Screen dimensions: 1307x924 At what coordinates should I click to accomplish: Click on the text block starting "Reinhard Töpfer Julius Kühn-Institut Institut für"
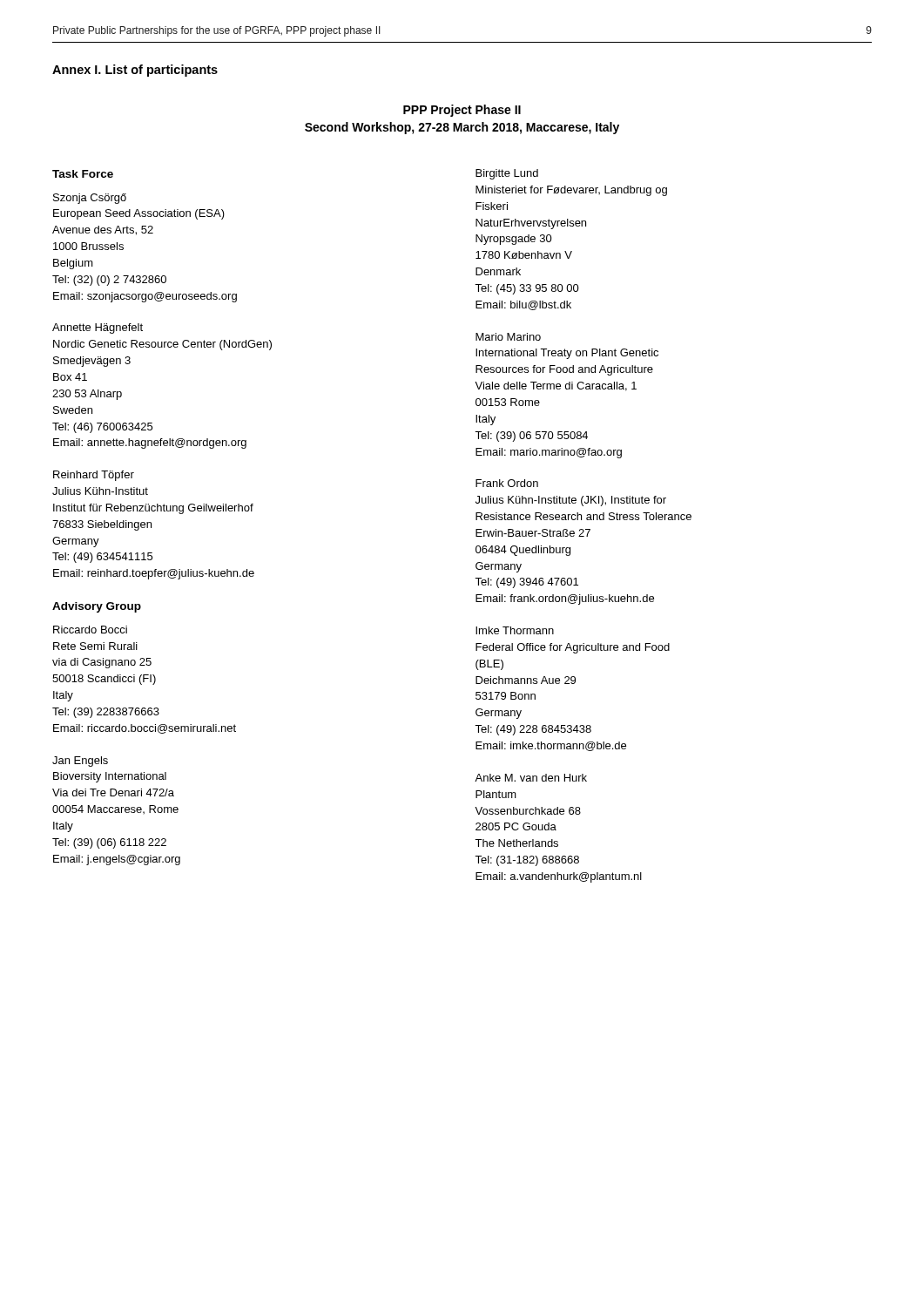94,476
